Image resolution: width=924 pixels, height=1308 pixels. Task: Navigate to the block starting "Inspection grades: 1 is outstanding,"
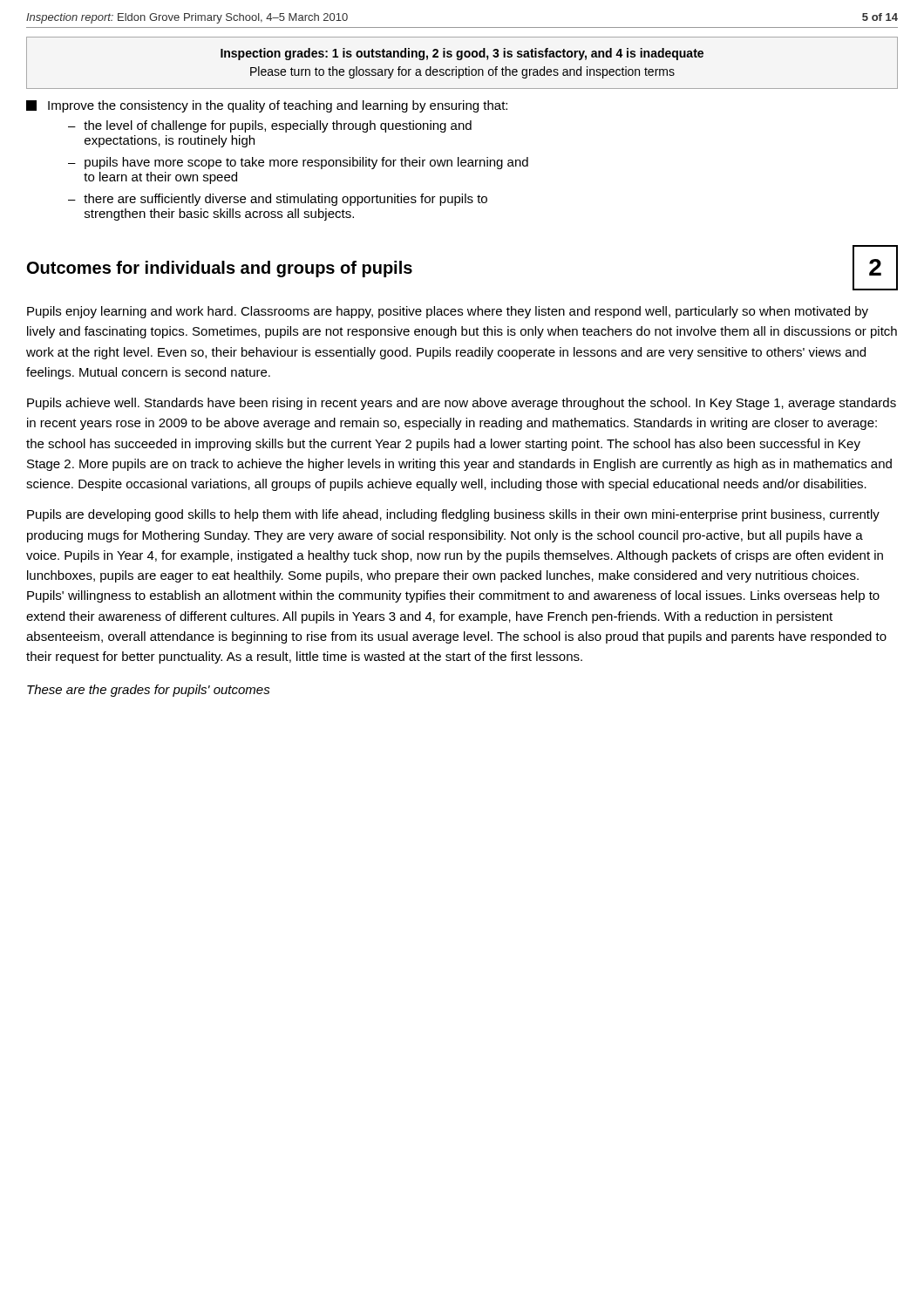(x=462, y=62)
